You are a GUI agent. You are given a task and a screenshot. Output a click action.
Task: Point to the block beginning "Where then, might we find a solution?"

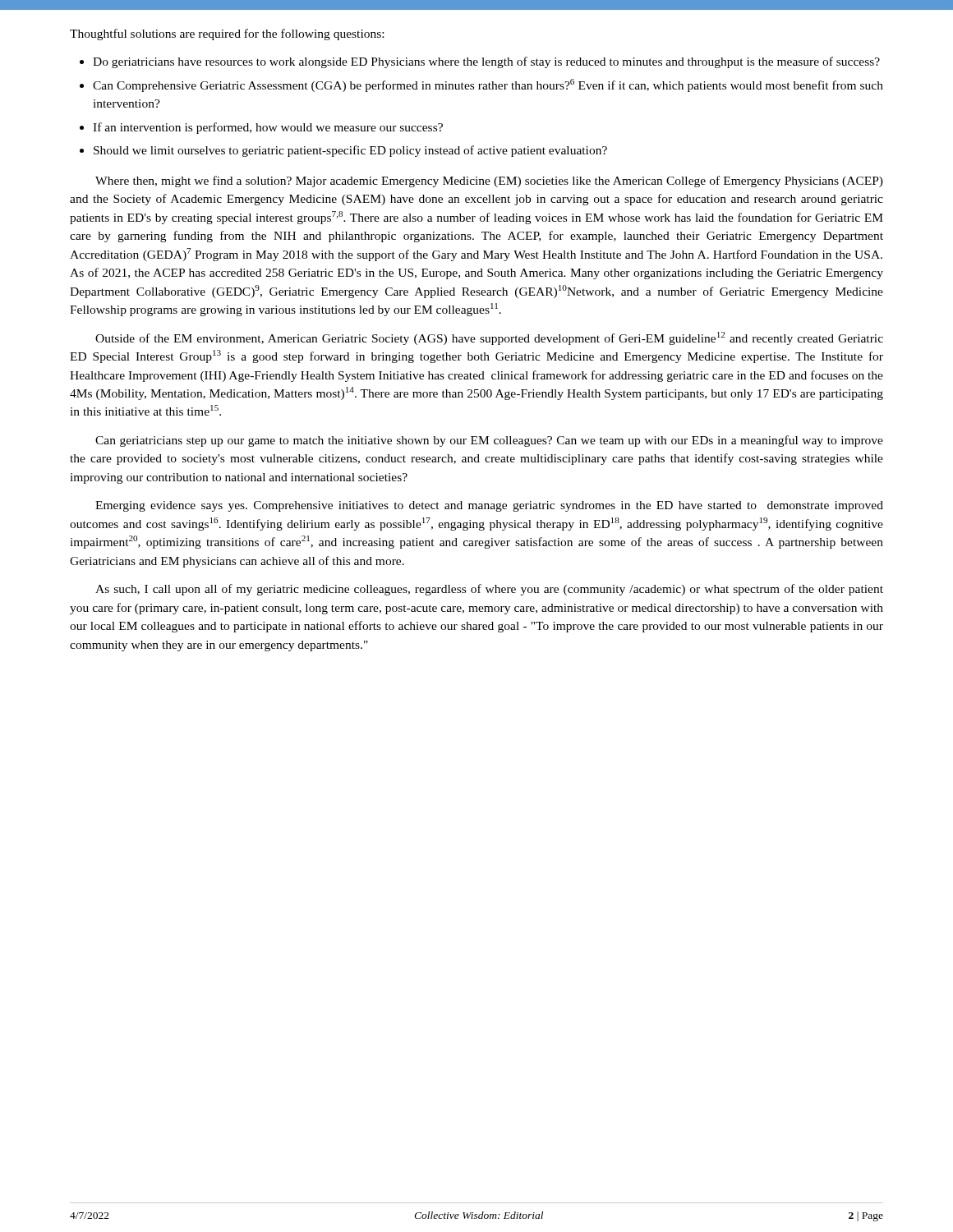coord(476,245)
